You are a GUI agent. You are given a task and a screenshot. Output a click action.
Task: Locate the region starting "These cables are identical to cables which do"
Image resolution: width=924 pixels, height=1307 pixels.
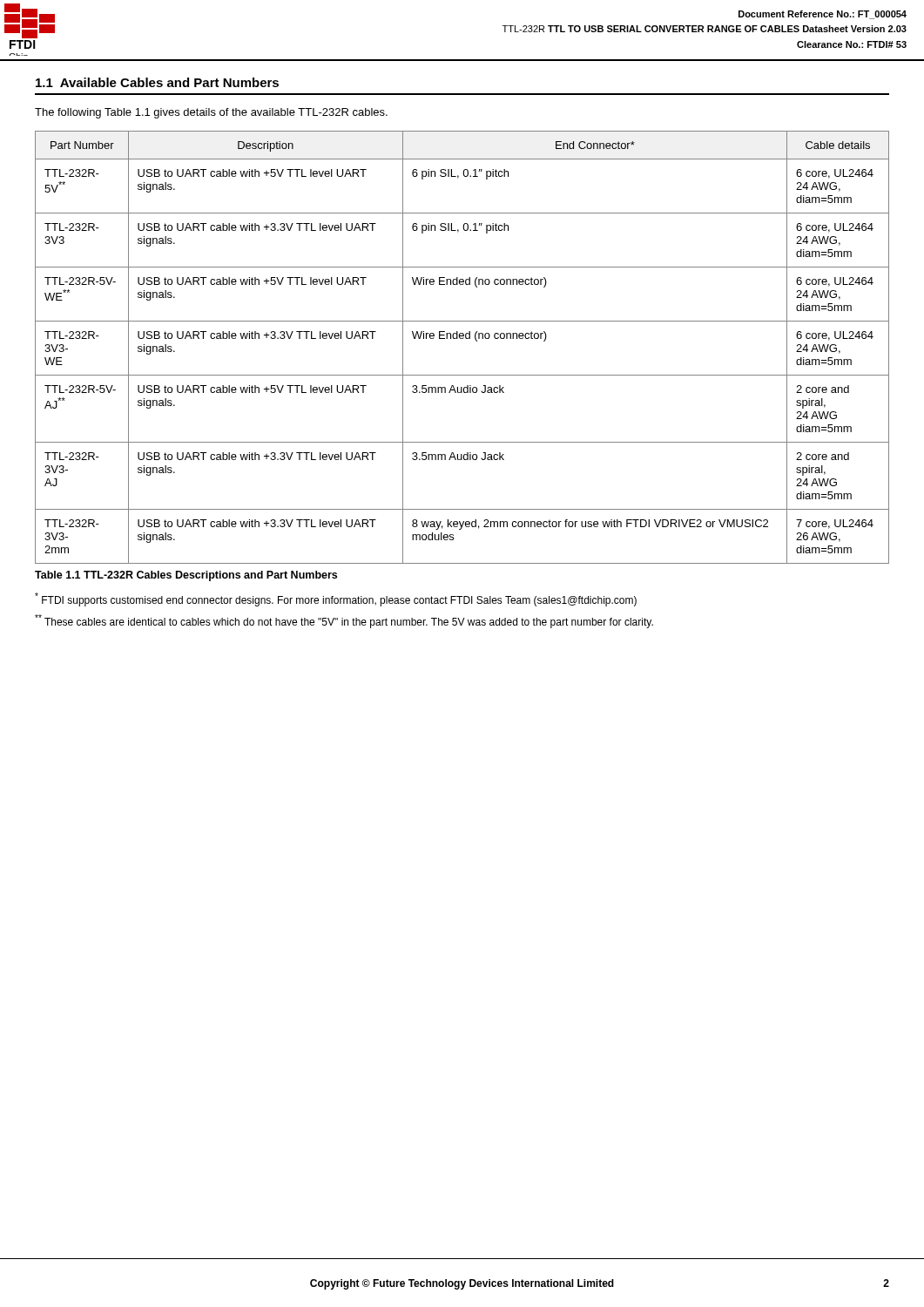tap(462, 621)
